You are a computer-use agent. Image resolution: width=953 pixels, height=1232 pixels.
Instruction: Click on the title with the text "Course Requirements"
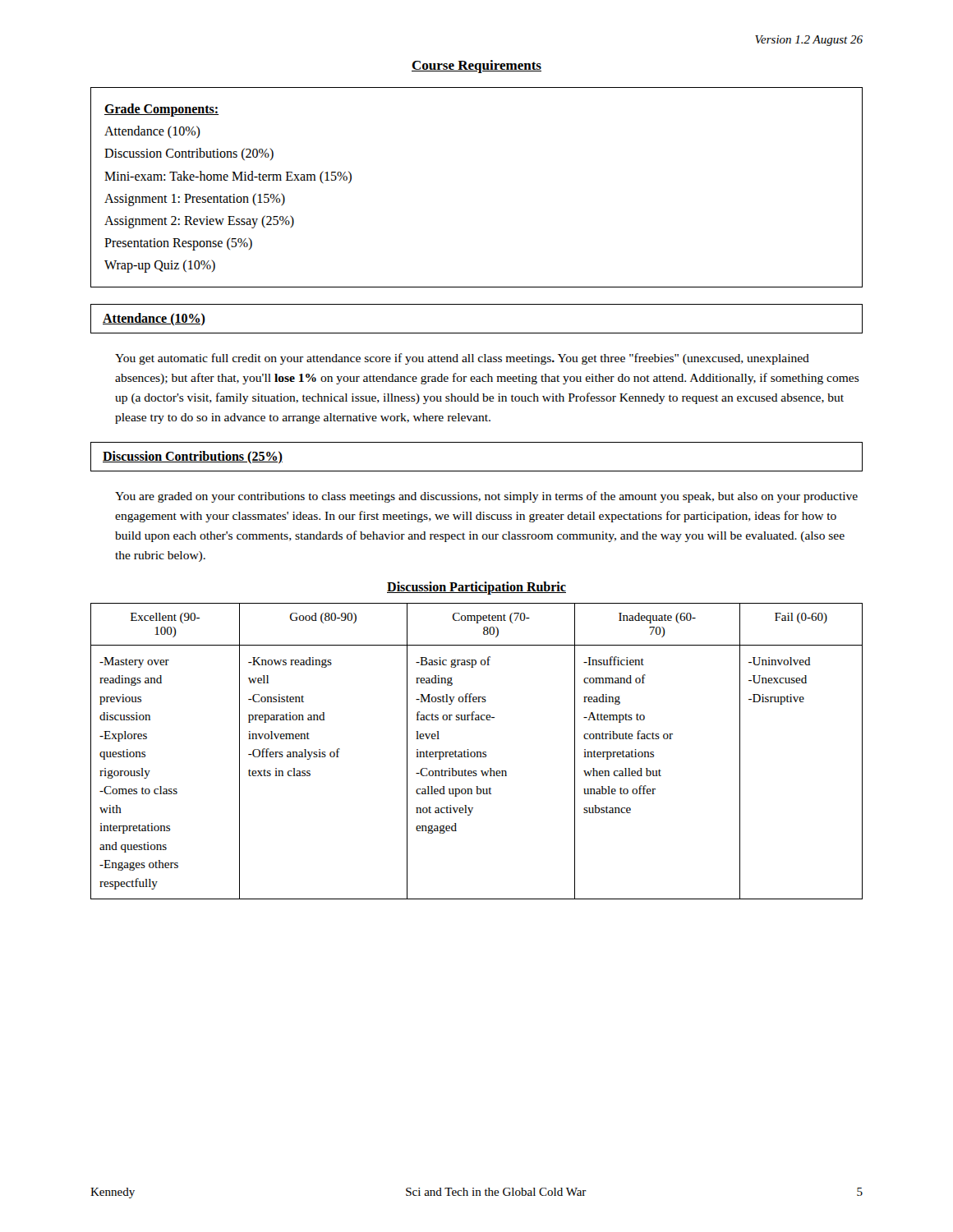click(476, 65)
